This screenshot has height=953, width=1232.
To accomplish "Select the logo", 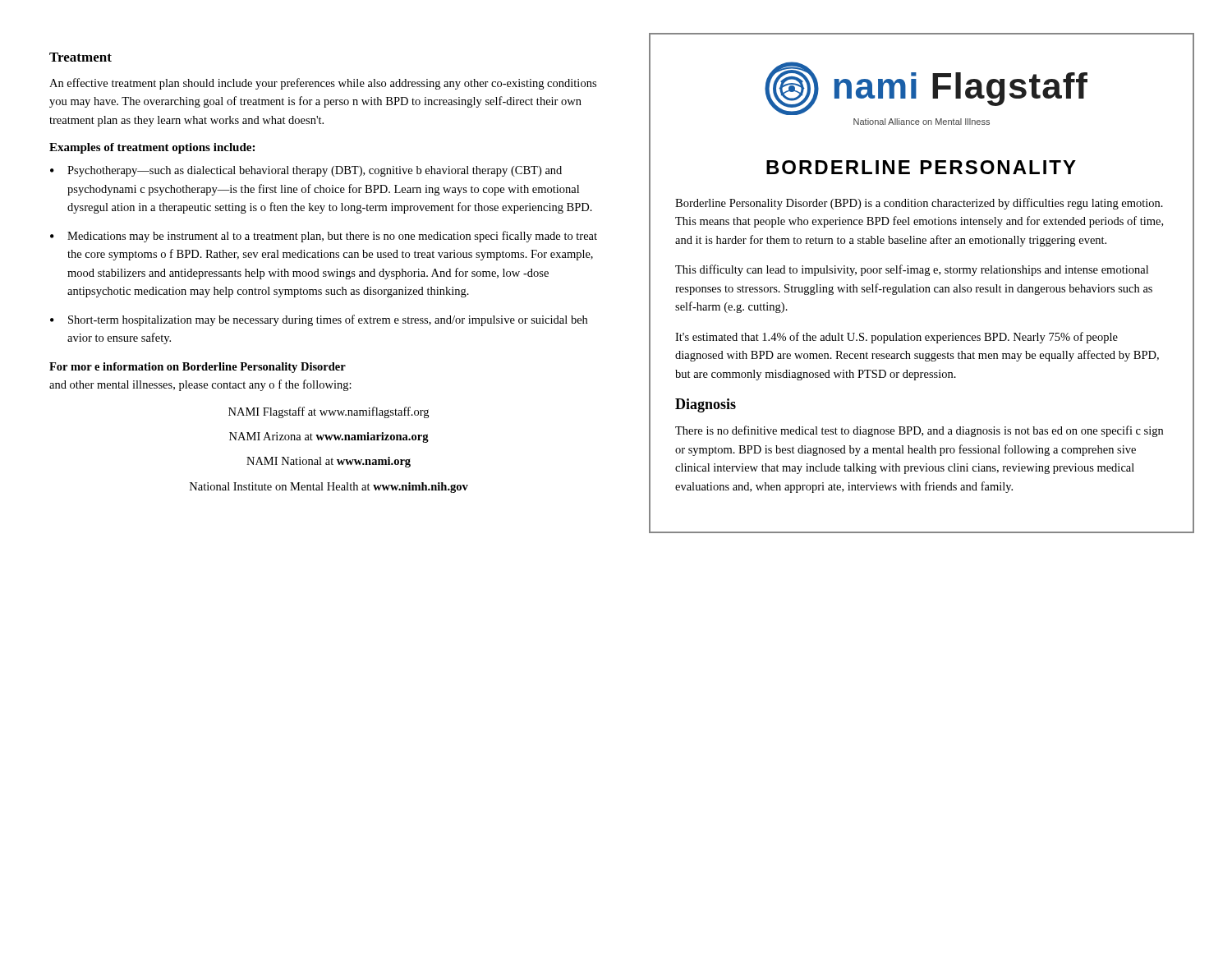I will point(922,88).
